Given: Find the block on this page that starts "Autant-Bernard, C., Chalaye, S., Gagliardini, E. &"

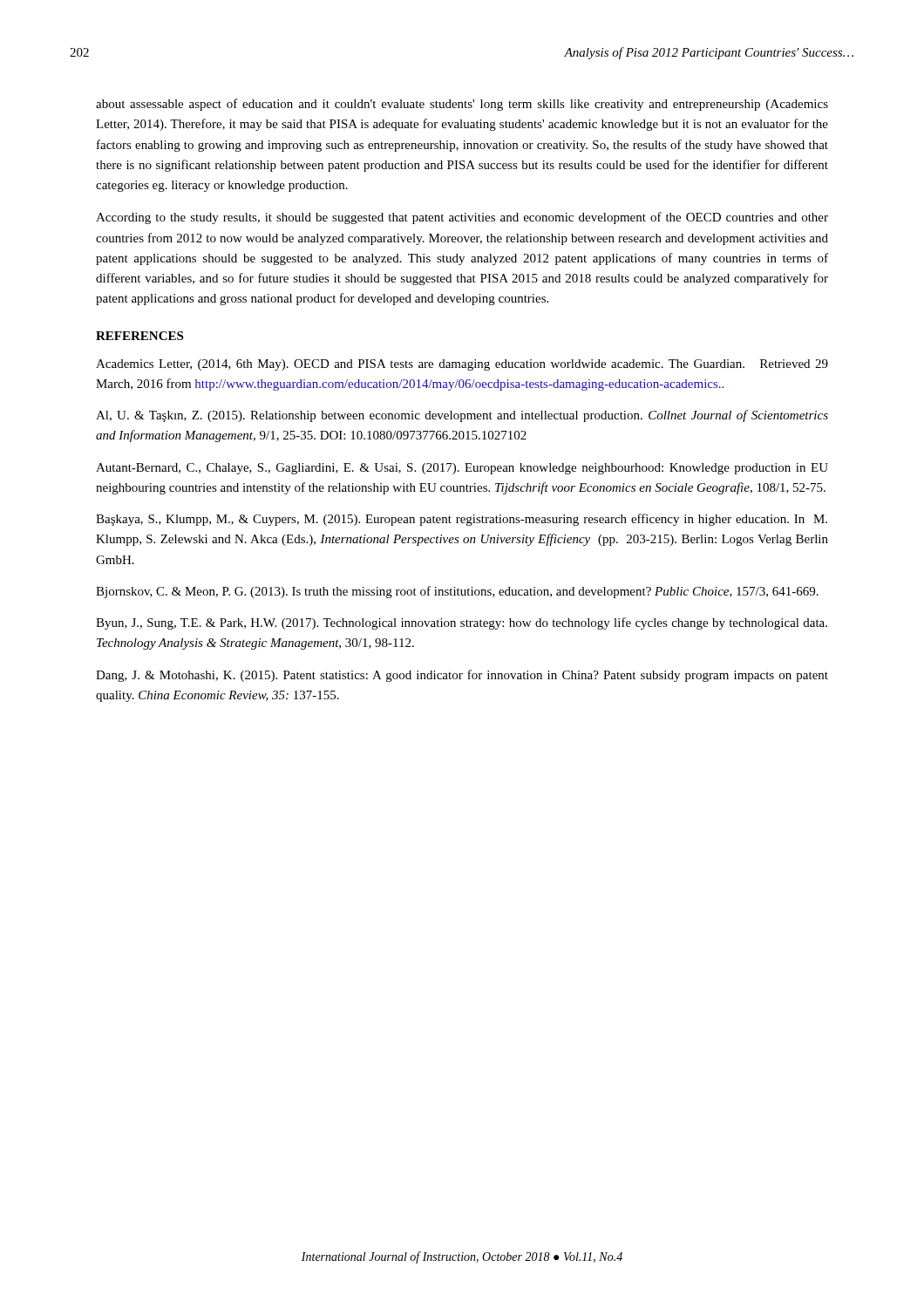Looking at the screenshot, I should [x=462, y=477].
